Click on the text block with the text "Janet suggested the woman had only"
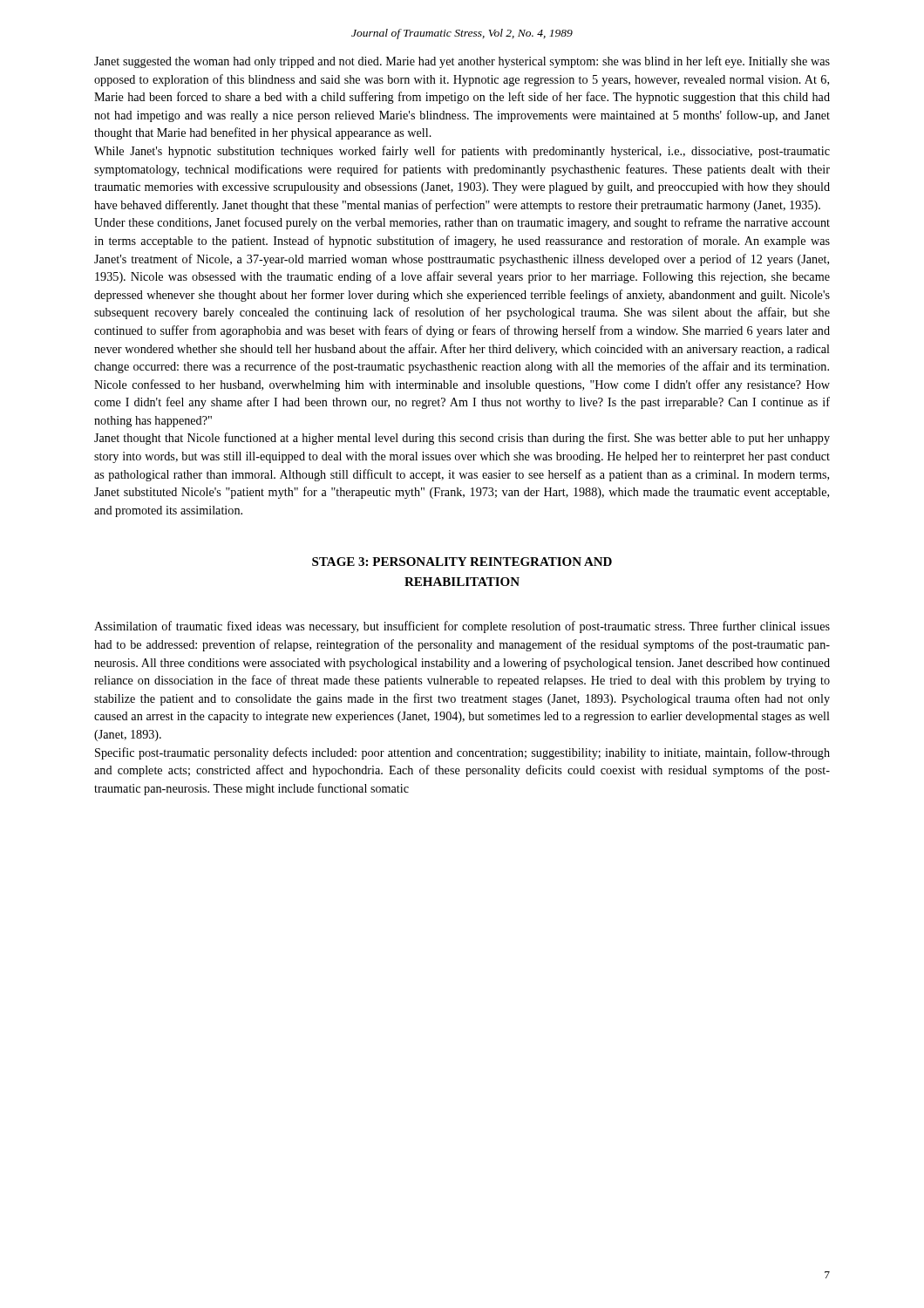The height and width of the screenshot is (1308, 924). [x=462, y=97]
